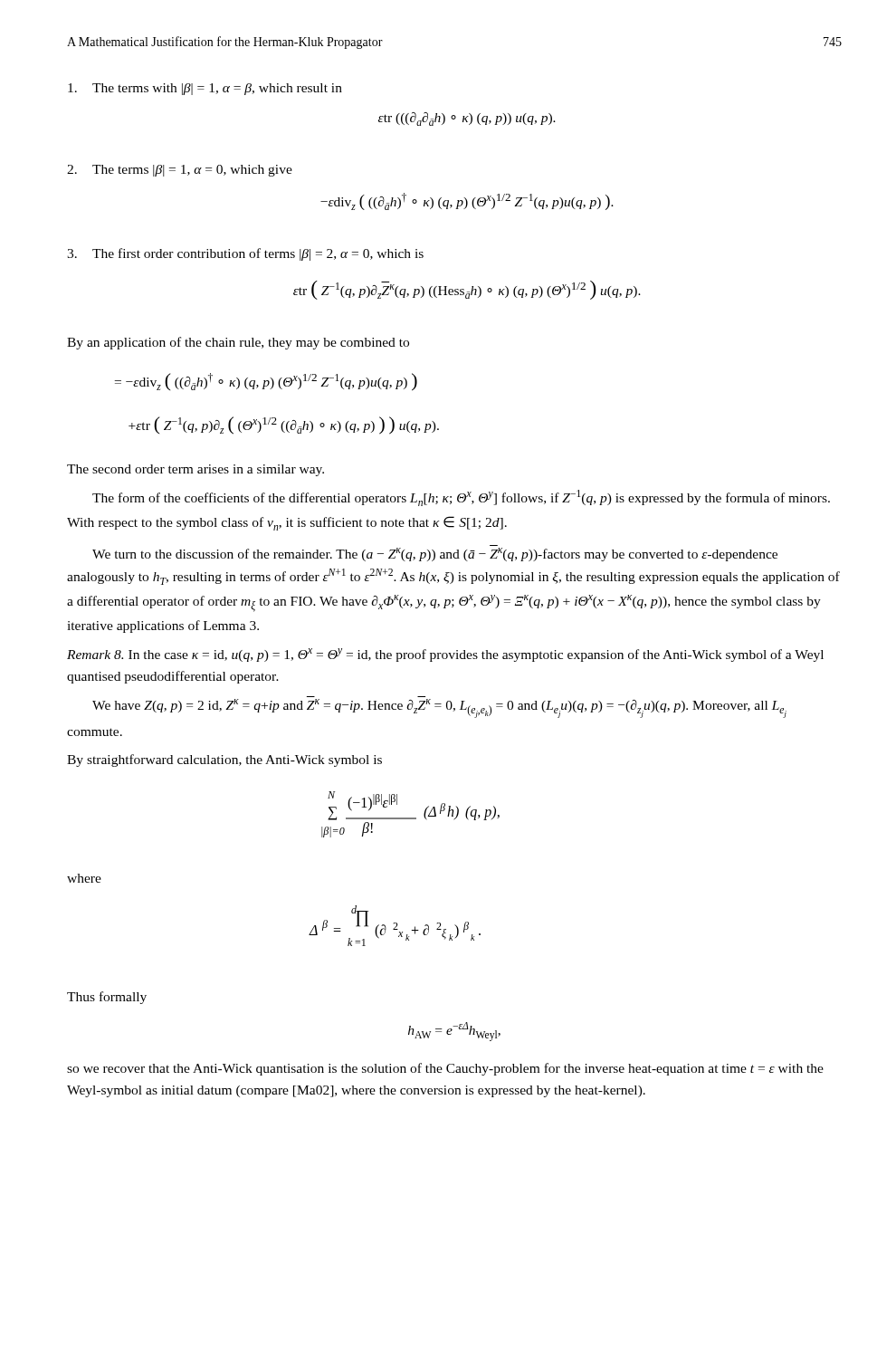Click on the text starting "The second order term"
The image size is (896, 1358).
coord(196,468)
